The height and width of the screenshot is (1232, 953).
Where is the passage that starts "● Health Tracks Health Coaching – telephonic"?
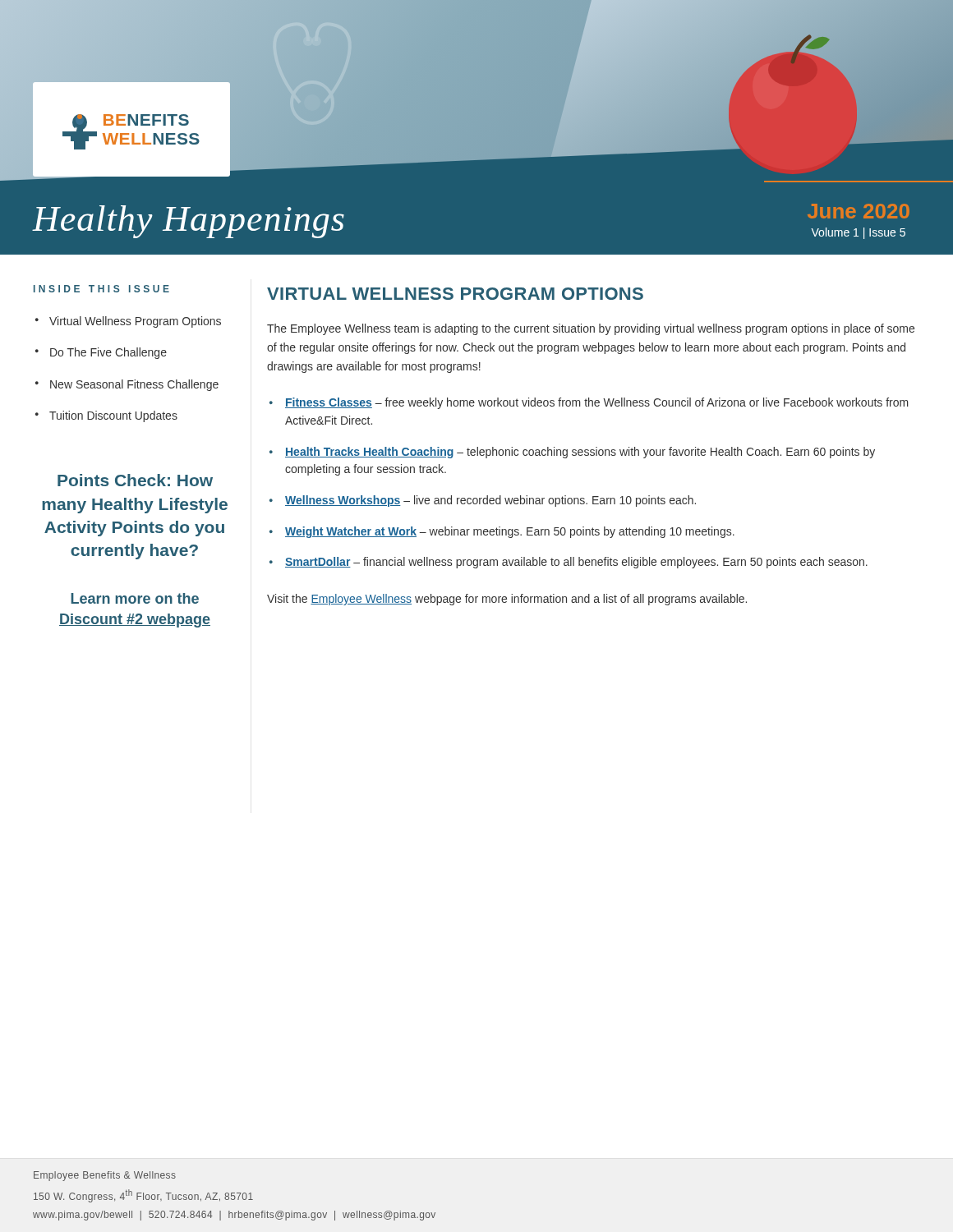[x=572, y=460]
